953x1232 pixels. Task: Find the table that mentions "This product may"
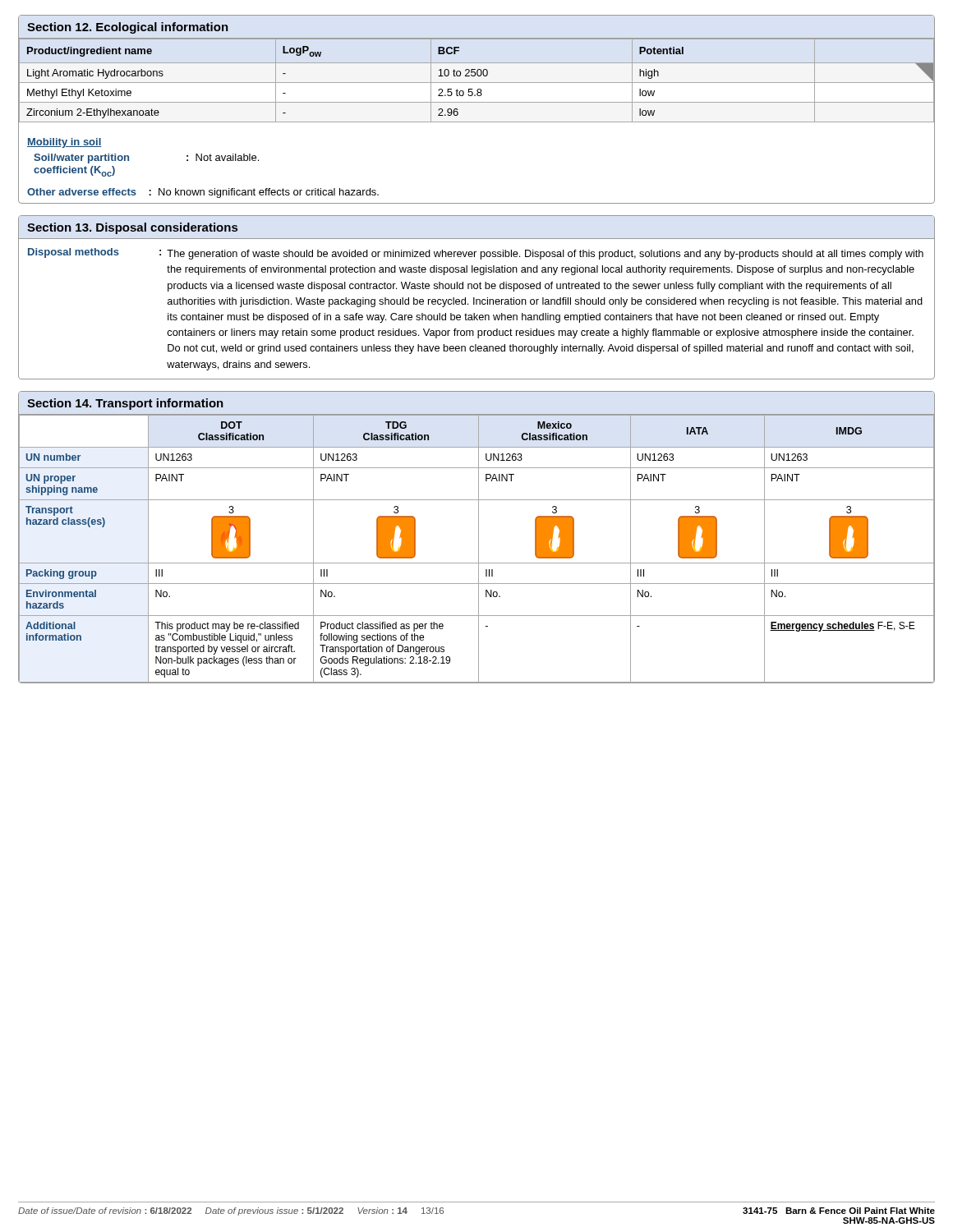(x=476, y=548)
